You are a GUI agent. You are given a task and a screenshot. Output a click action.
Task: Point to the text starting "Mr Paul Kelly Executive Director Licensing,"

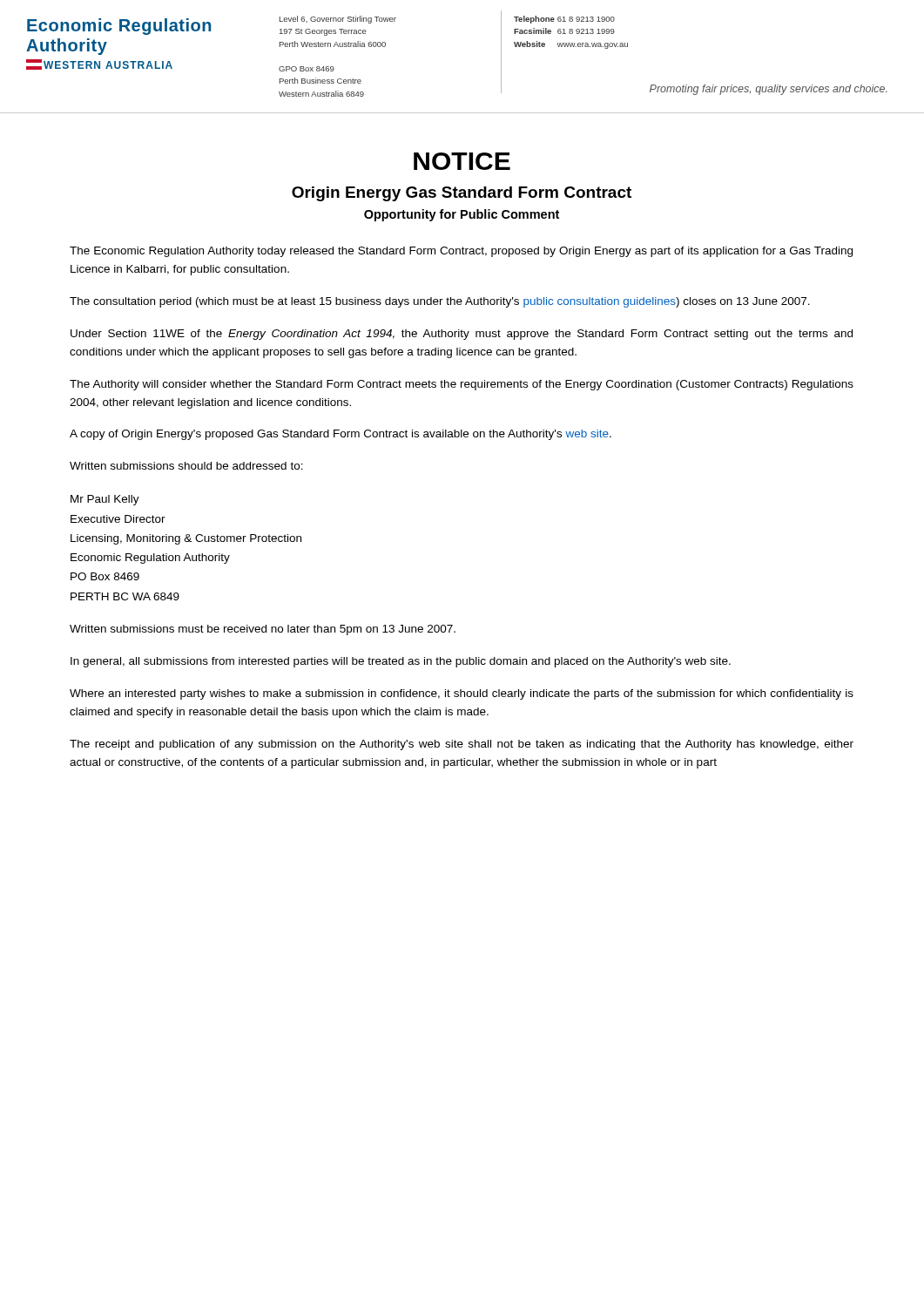186,548
